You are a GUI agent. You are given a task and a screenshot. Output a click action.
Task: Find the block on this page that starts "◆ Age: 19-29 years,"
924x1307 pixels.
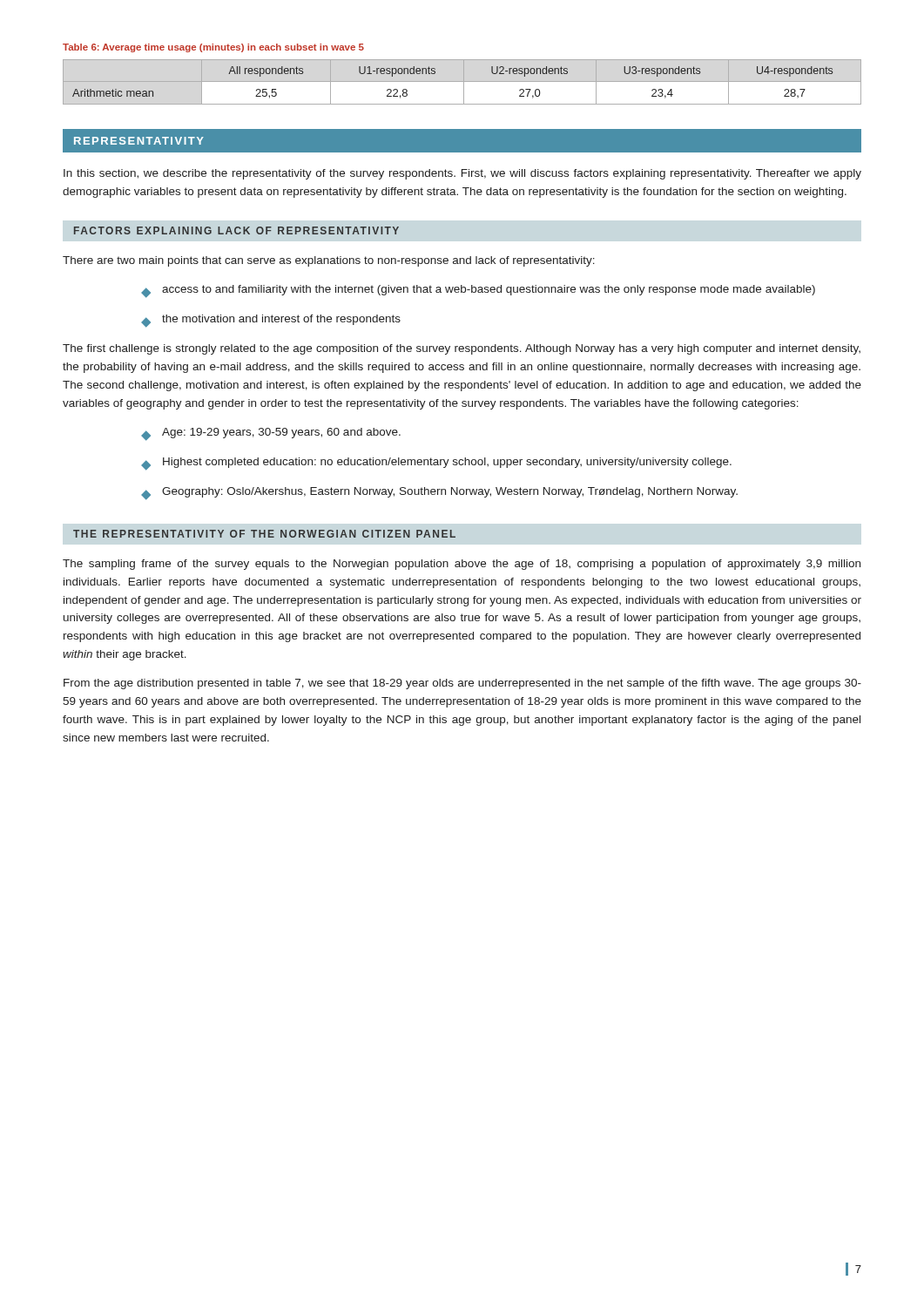click(x=271, y=434)
